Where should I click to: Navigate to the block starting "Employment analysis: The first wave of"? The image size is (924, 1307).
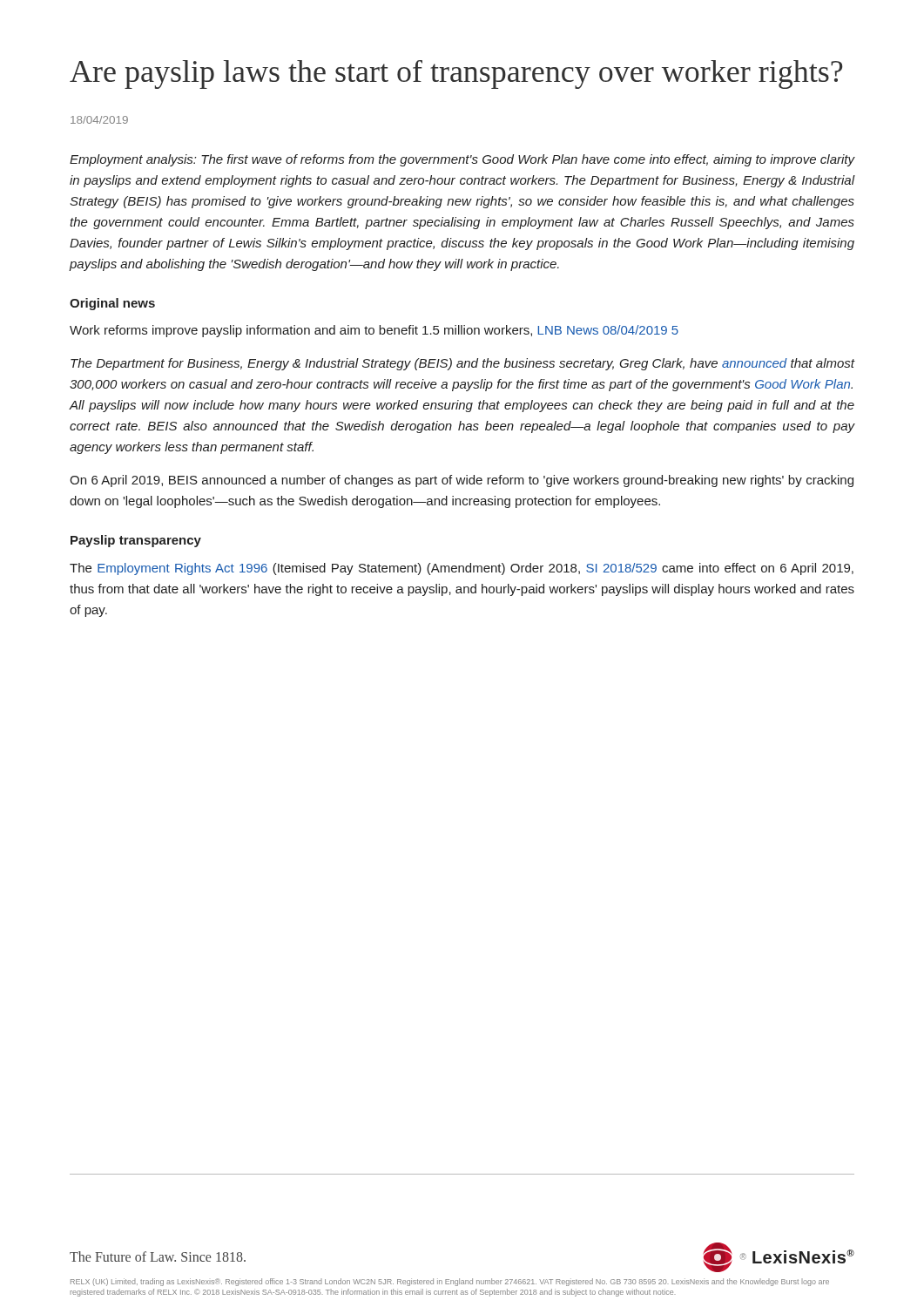(x=462, y=211)
